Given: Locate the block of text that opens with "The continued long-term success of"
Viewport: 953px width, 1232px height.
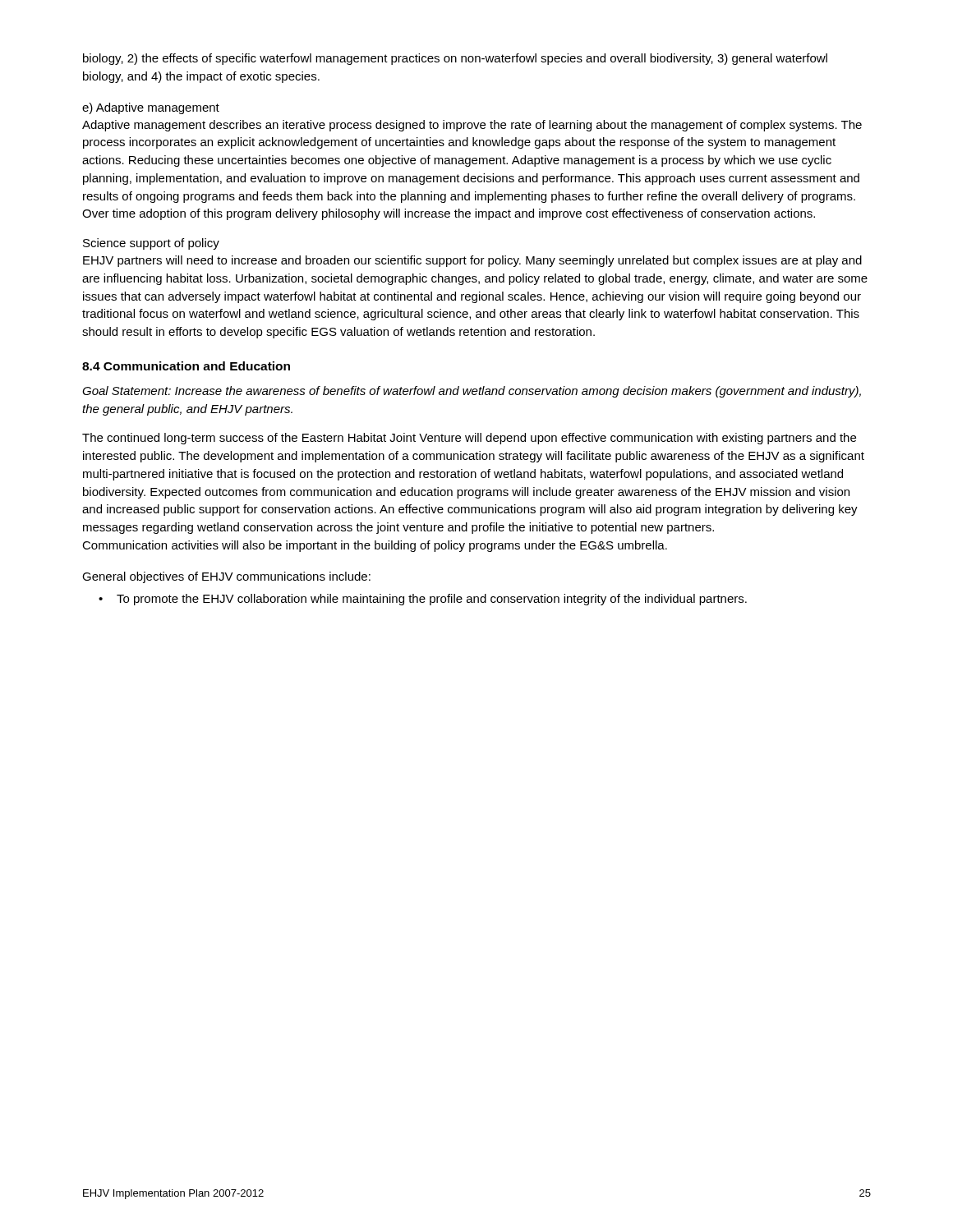Looking at the screenshot, I should [473, 491].
